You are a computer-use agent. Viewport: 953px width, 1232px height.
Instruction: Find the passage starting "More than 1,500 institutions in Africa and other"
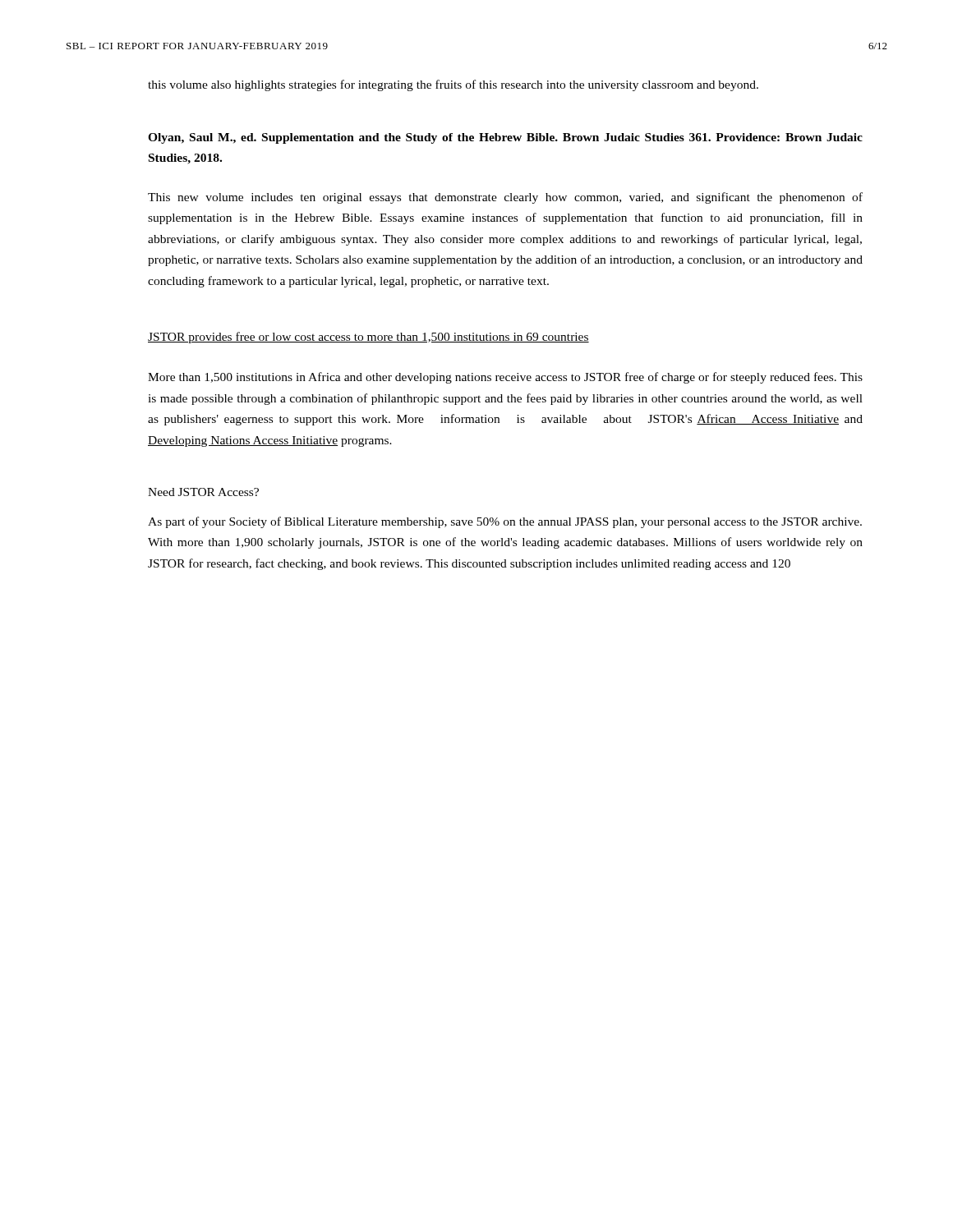pyautogui.click(x=505, y=408)
